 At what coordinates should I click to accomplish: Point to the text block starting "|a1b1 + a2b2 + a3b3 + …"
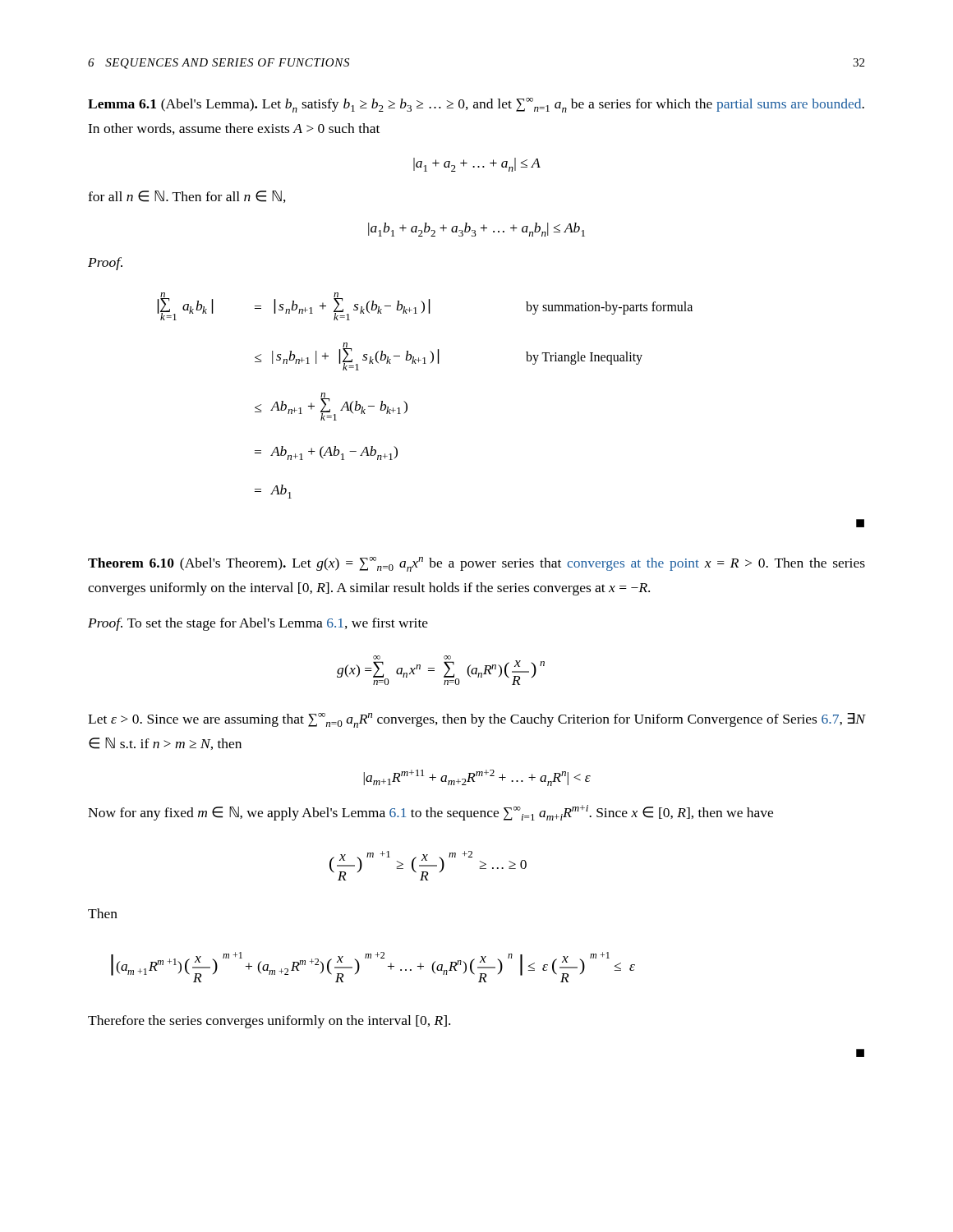pyautogui.click(x=476, y=229)
